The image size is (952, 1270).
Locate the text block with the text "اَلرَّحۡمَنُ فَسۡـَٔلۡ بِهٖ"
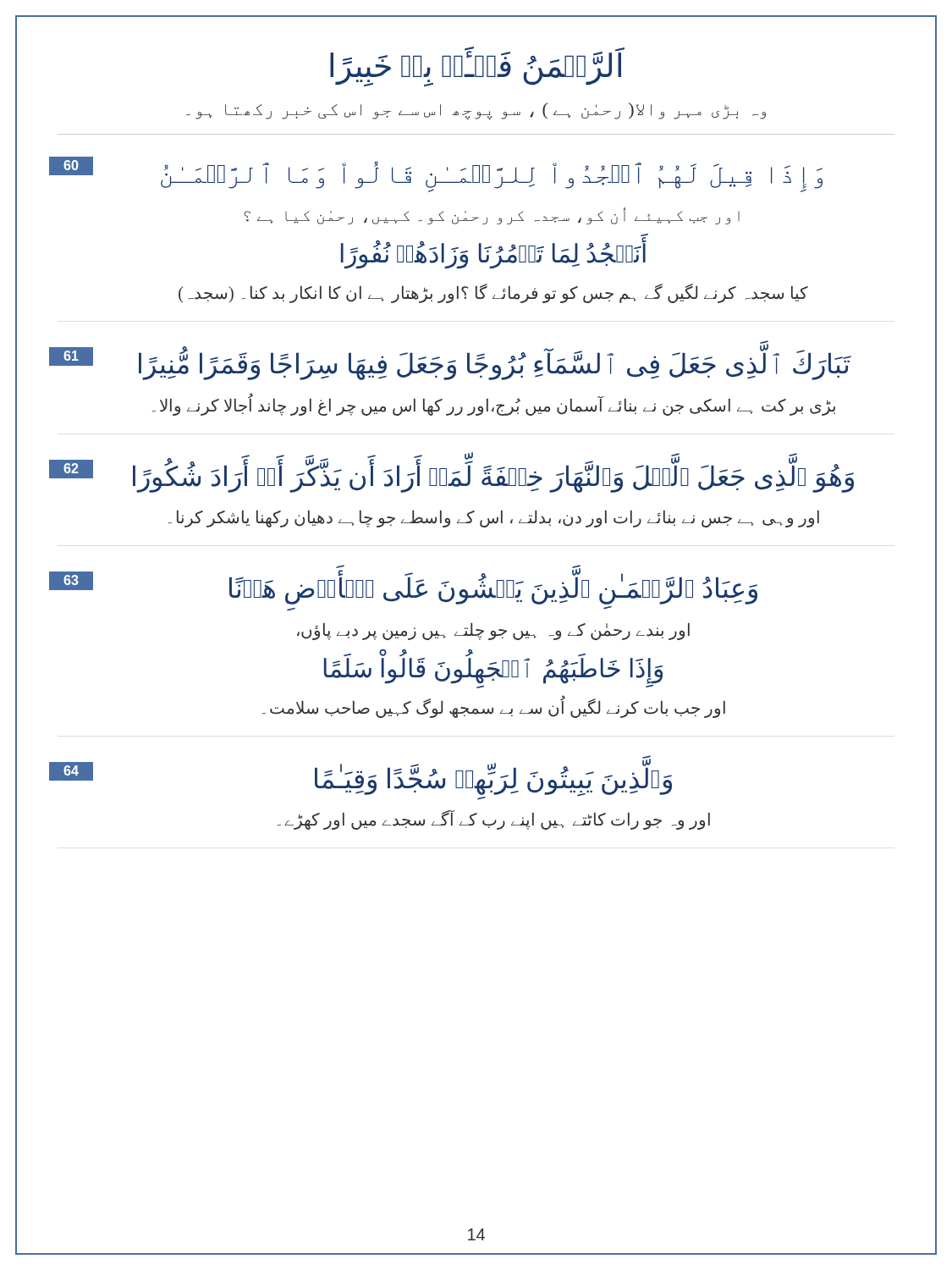point(476,83)
